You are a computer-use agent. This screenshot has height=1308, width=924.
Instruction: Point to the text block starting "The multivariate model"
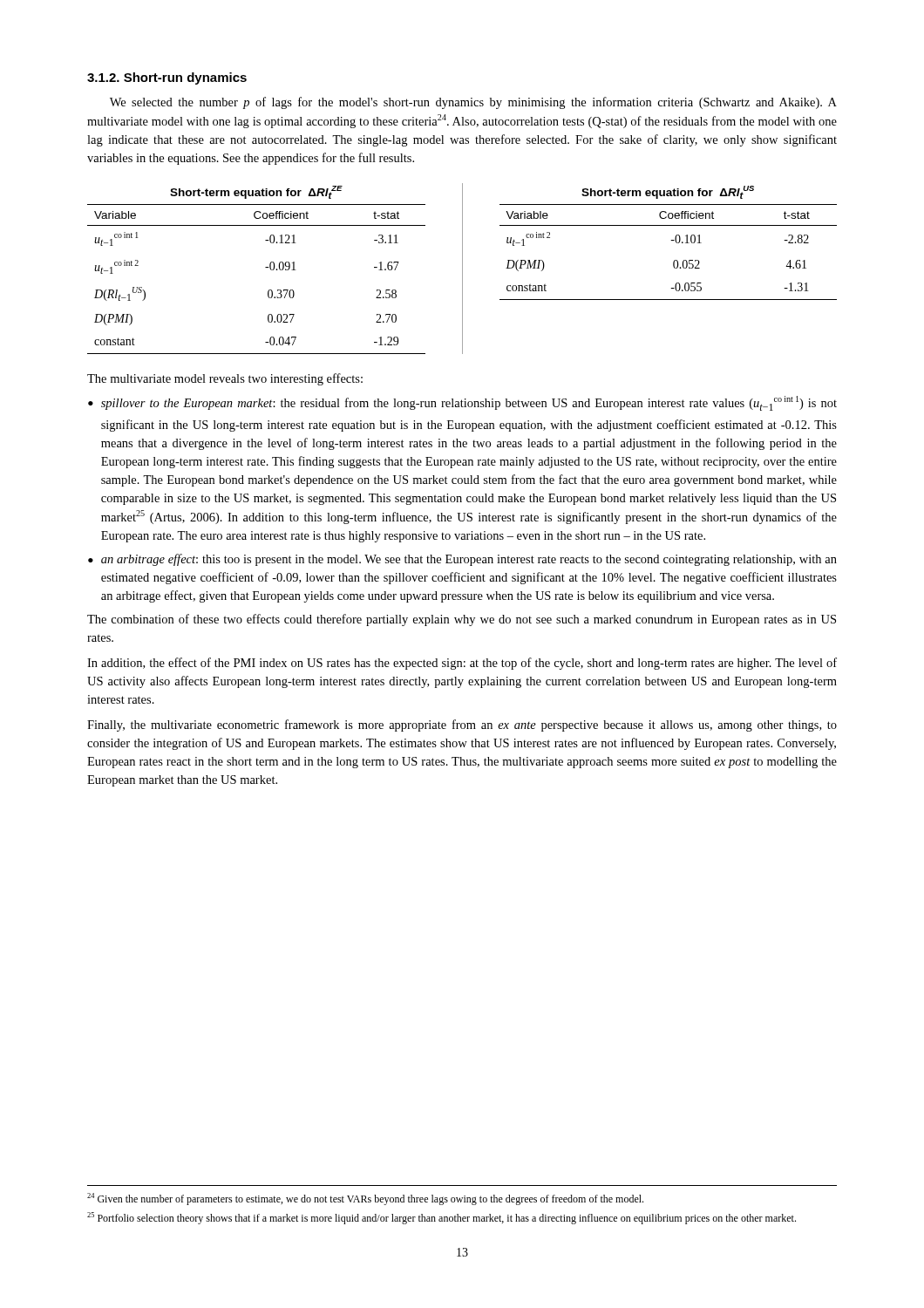(225, 379)
